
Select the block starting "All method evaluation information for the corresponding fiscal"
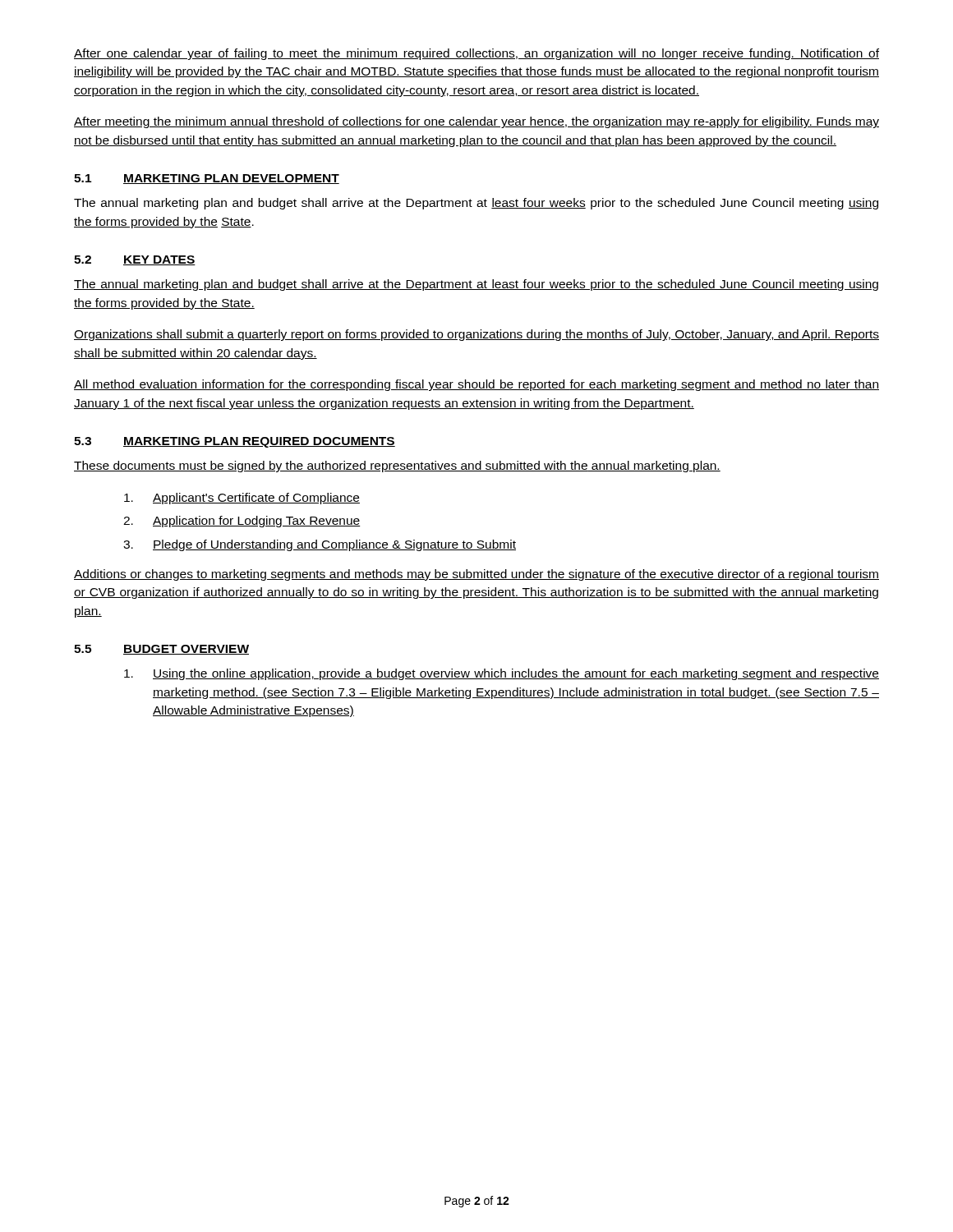pos(476,393)
